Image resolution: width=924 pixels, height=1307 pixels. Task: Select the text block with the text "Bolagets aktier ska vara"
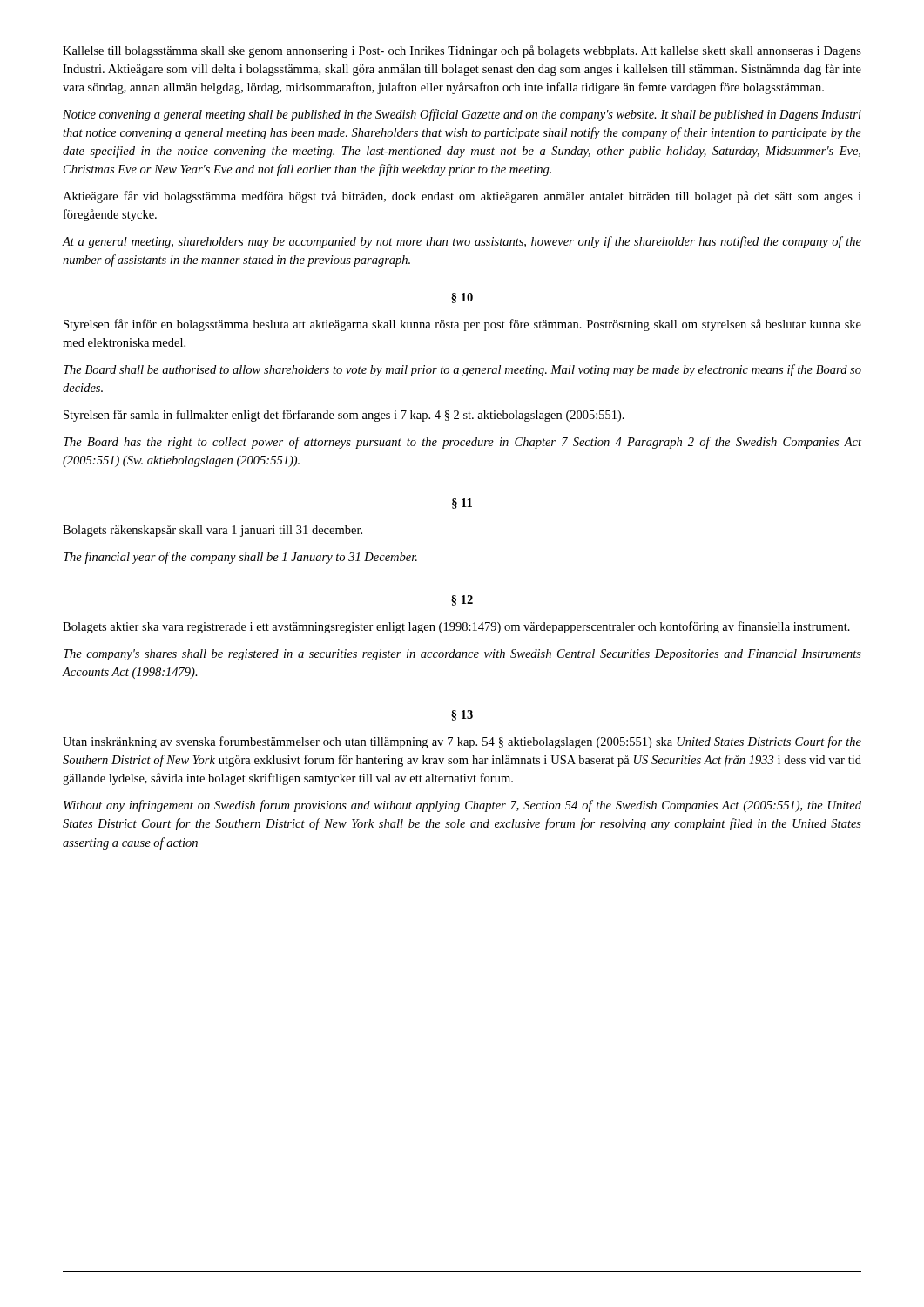point(457,627)
